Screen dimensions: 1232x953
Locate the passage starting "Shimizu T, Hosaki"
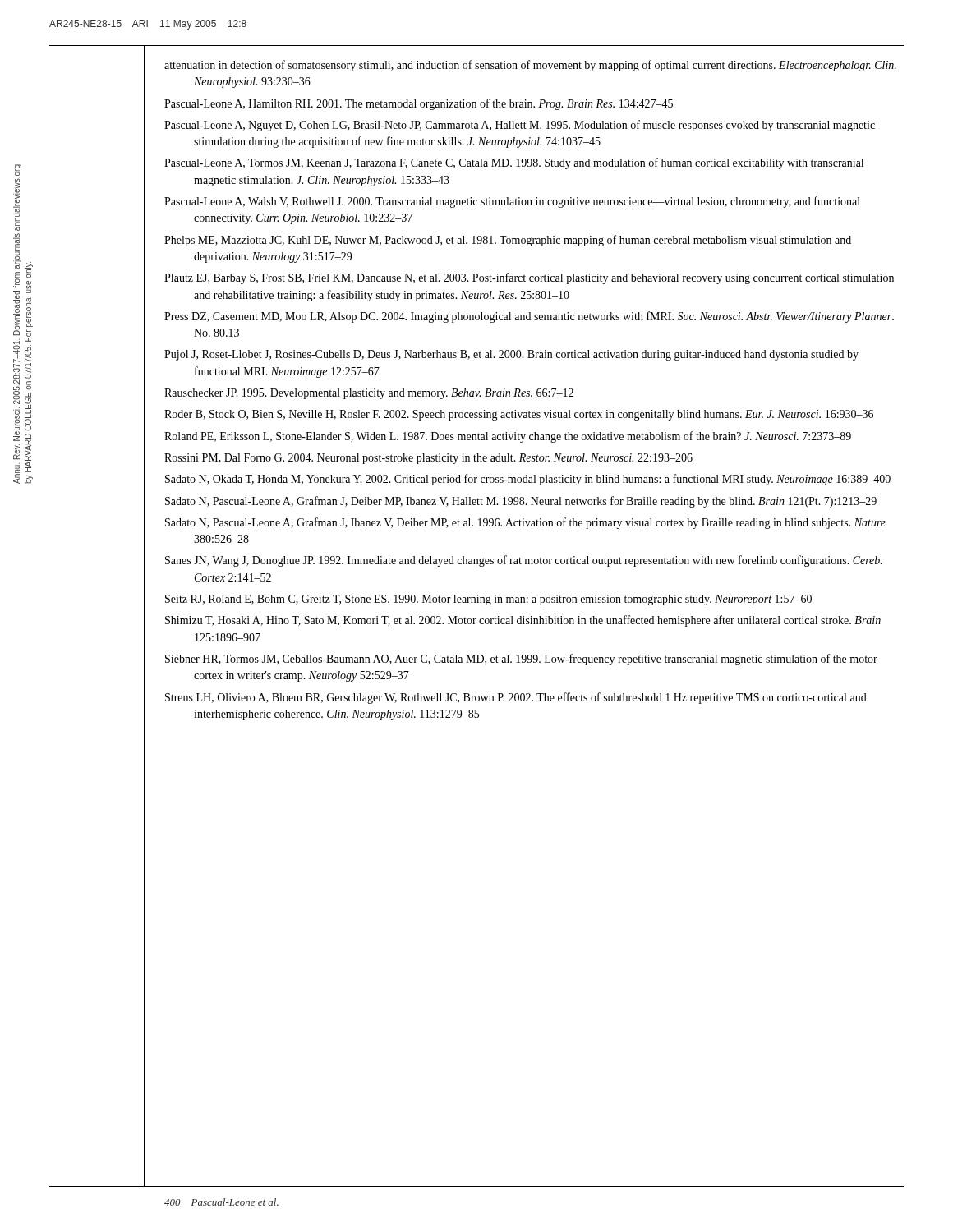click(523, 629)
